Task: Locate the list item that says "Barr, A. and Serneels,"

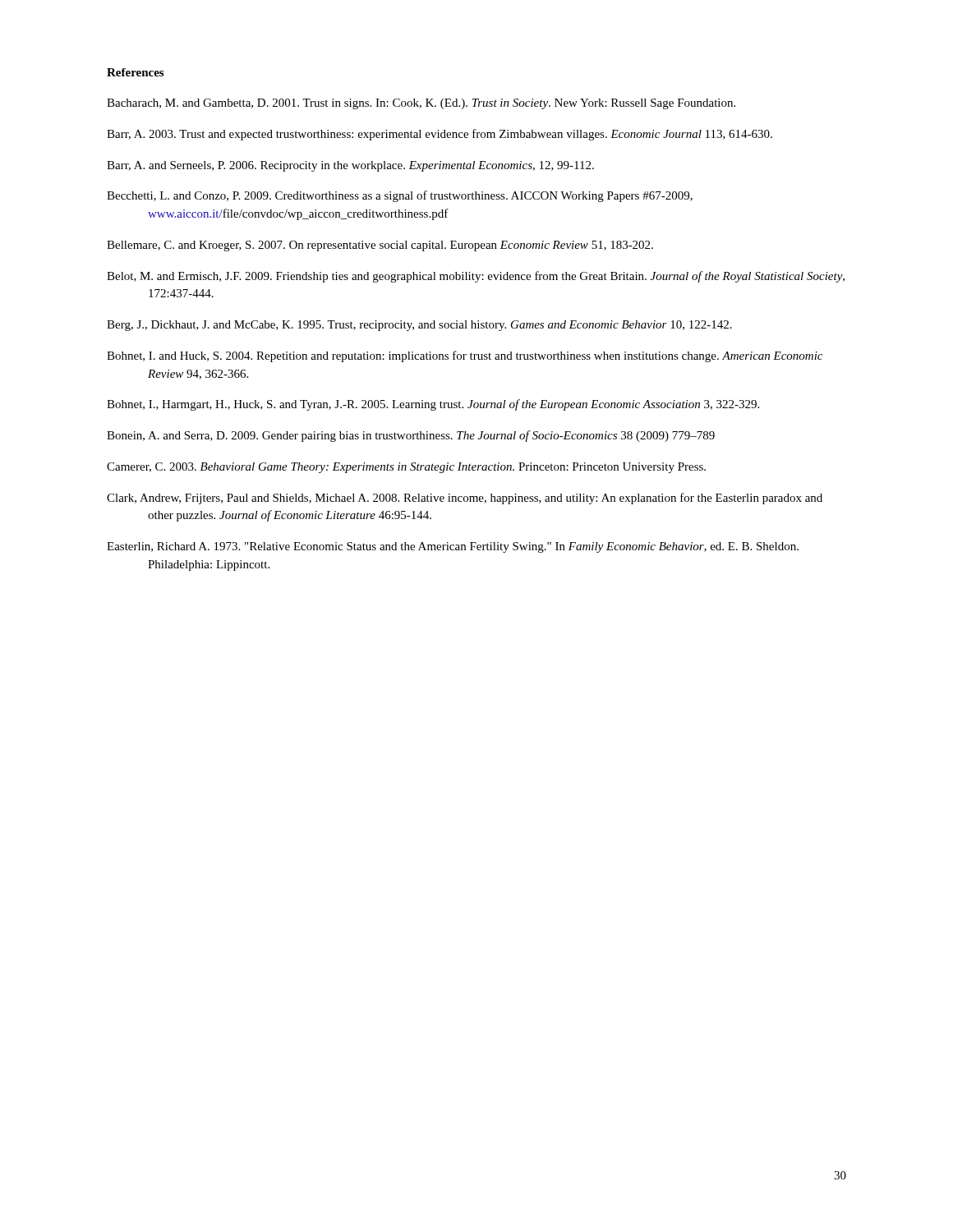Action: pos(476,165)
